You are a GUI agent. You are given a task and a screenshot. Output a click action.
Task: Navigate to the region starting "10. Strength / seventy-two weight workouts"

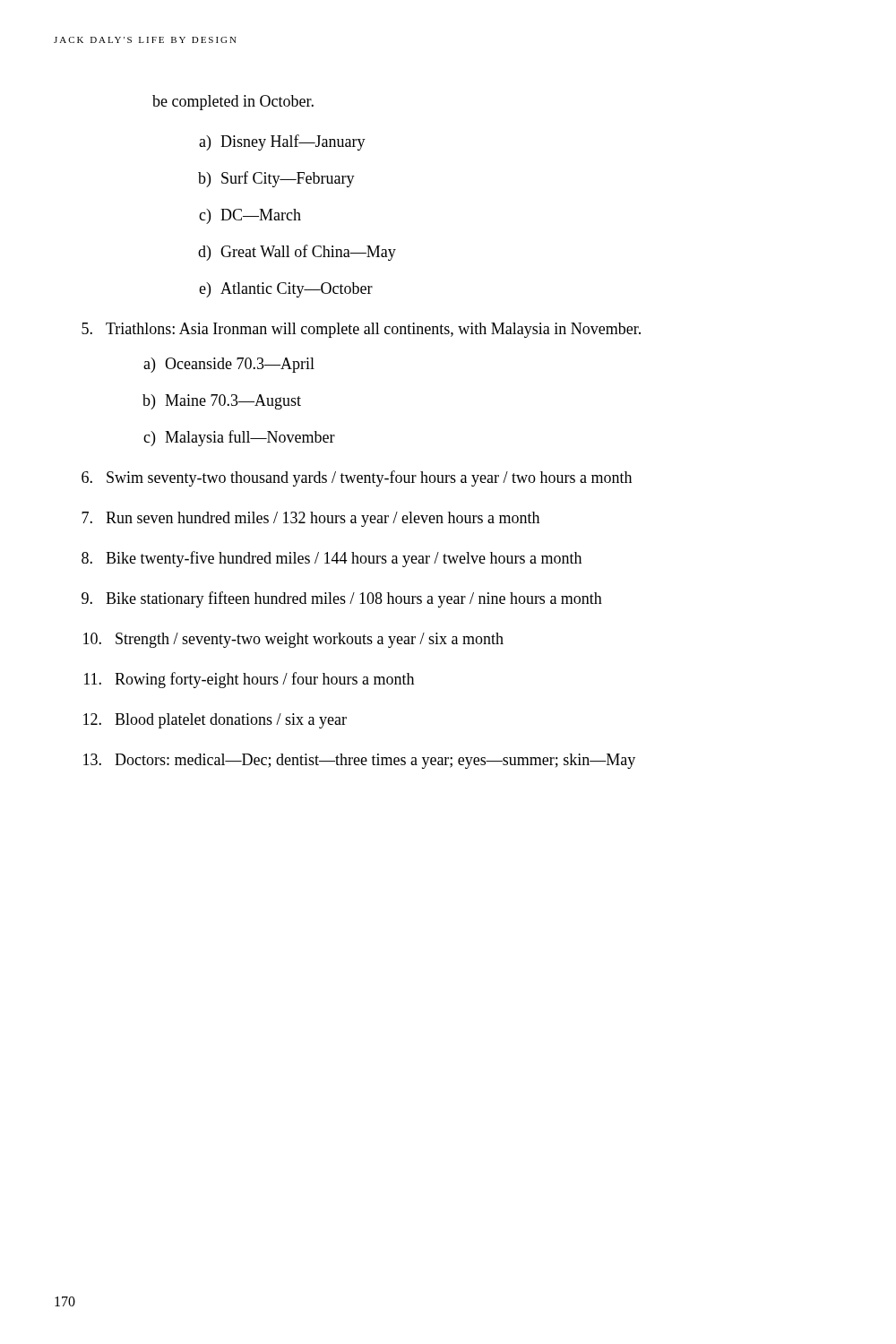coord(448,639)
